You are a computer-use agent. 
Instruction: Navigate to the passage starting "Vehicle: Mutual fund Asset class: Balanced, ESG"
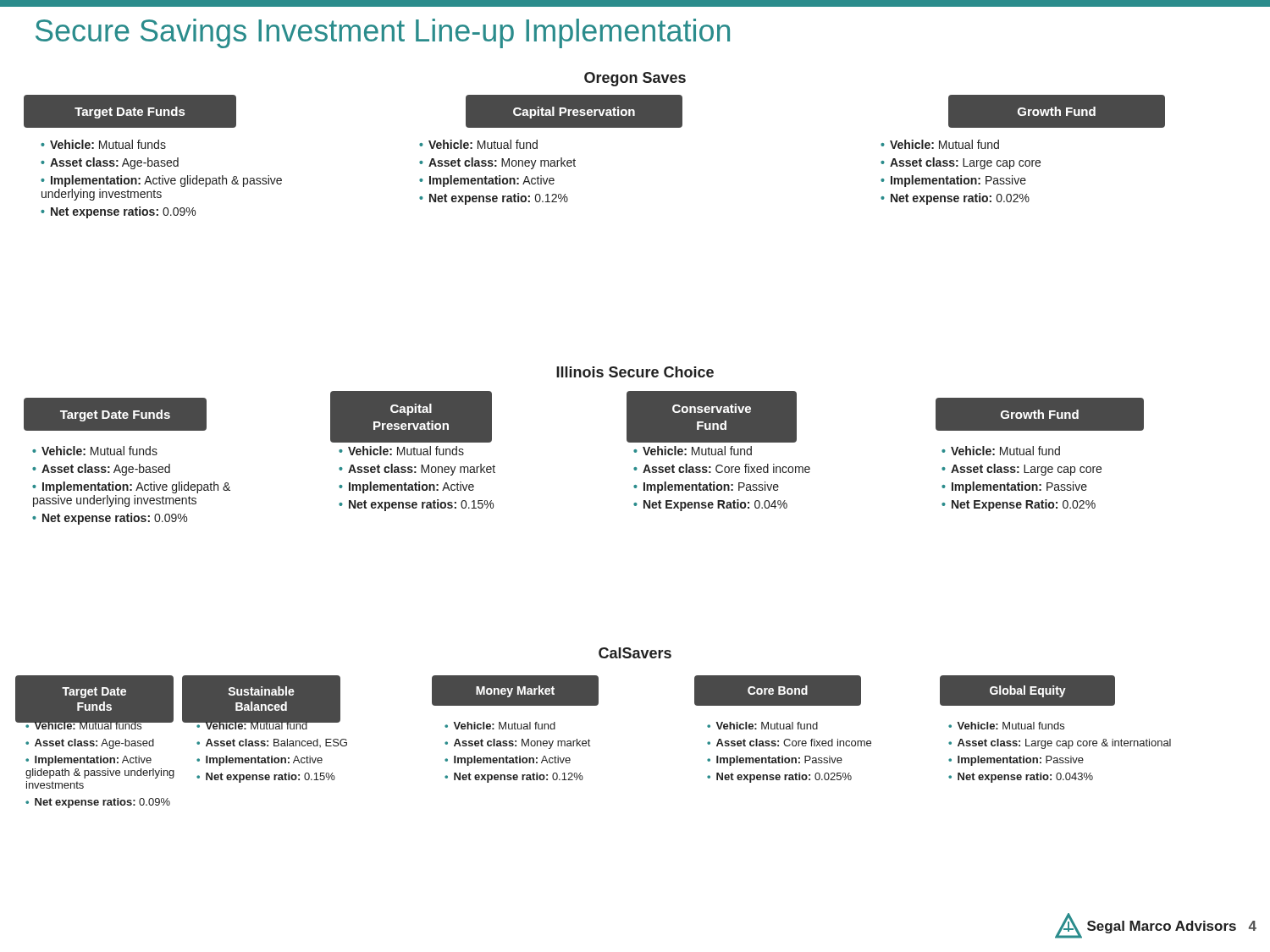point(279,751)
